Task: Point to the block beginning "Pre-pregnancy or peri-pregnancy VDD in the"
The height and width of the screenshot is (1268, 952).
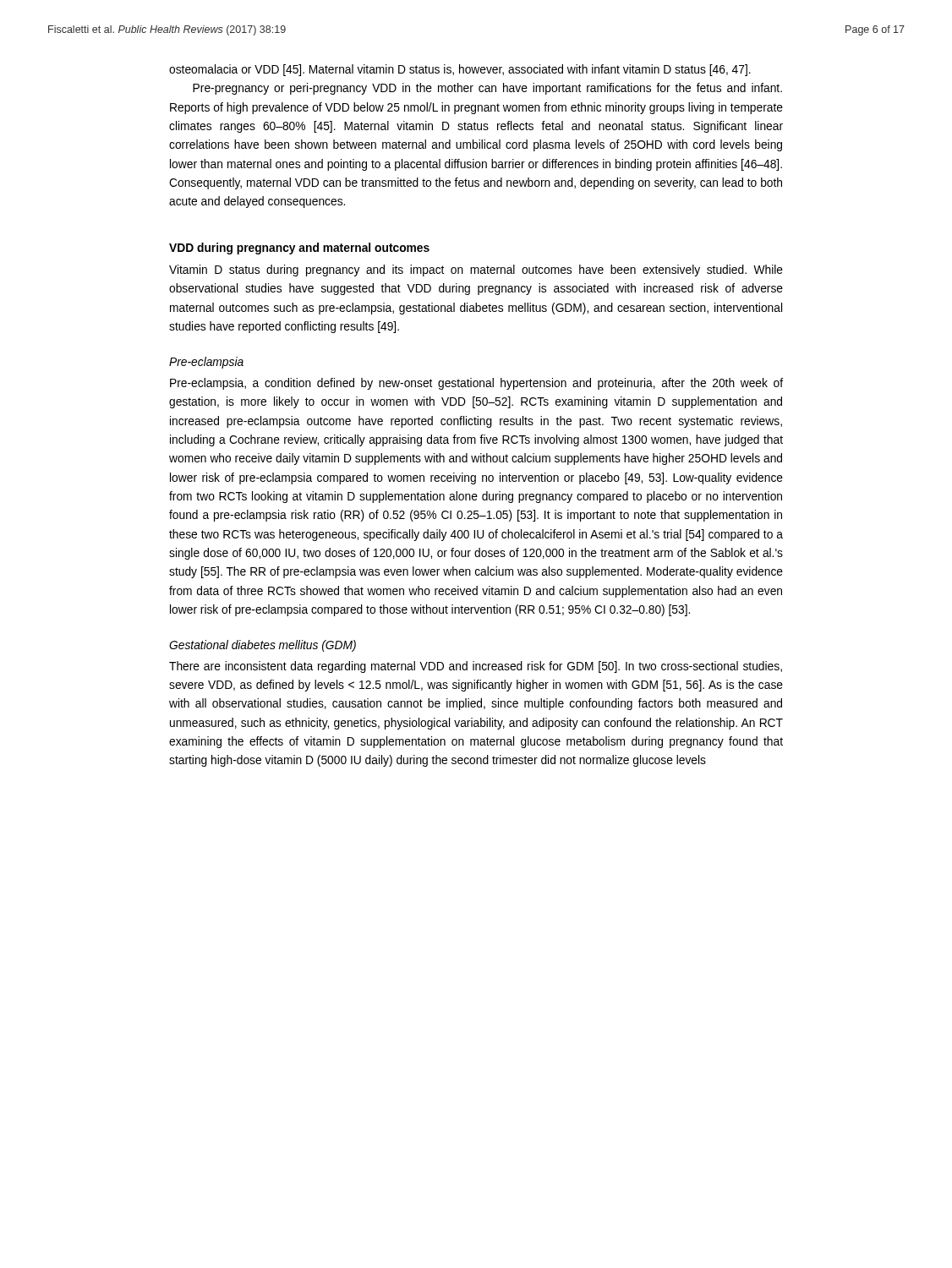Action: pos(476,146)
